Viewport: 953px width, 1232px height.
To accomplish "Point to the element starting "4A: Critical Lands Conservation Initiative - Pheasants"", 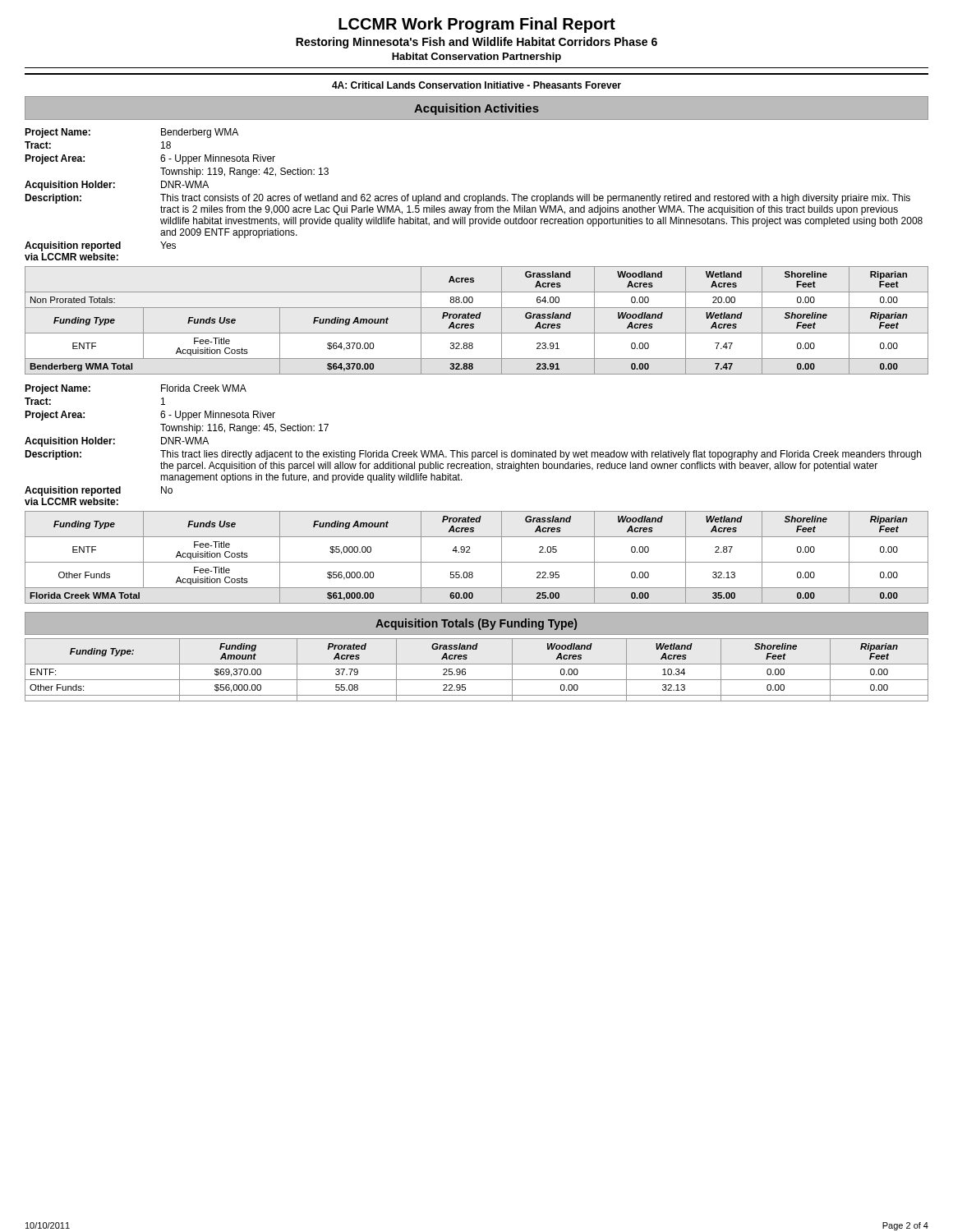I will tap(476, 85).
